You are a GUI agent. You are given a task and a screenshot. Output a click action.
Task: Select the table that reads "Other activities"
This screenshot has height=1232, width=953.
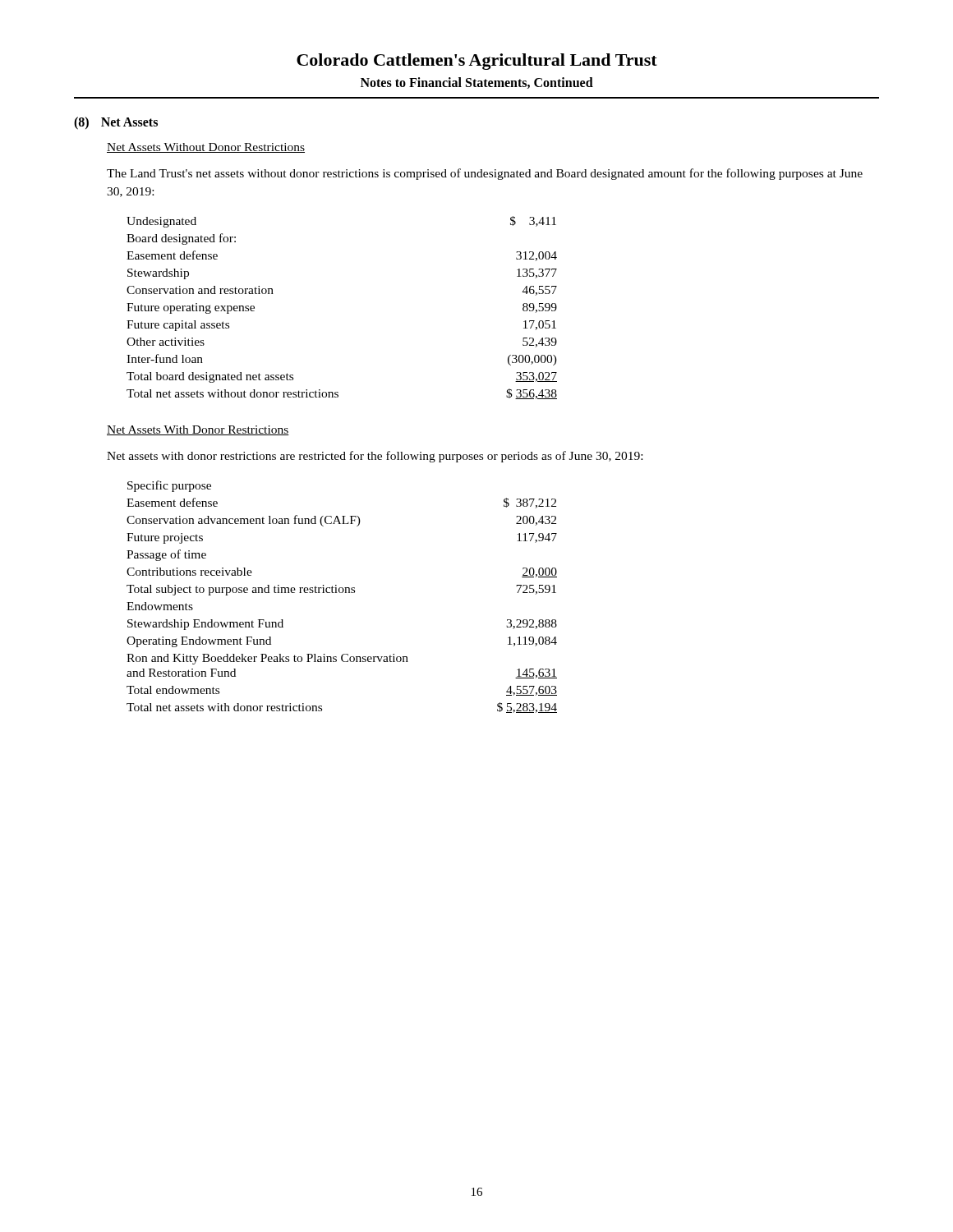[x=476, y=308]
